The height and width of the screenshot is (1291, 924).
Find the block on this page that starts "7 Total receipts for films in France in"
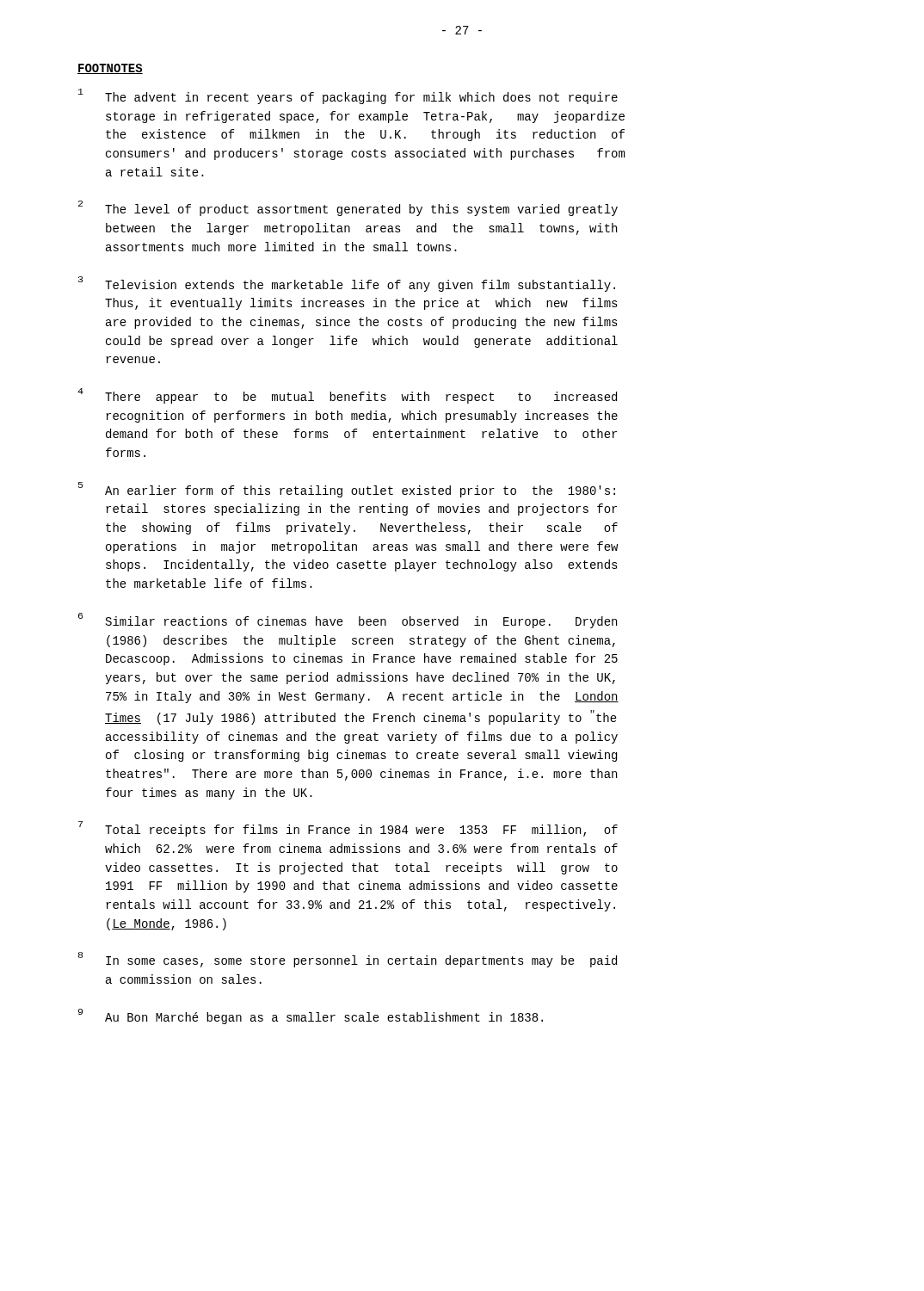click(462, 878)
